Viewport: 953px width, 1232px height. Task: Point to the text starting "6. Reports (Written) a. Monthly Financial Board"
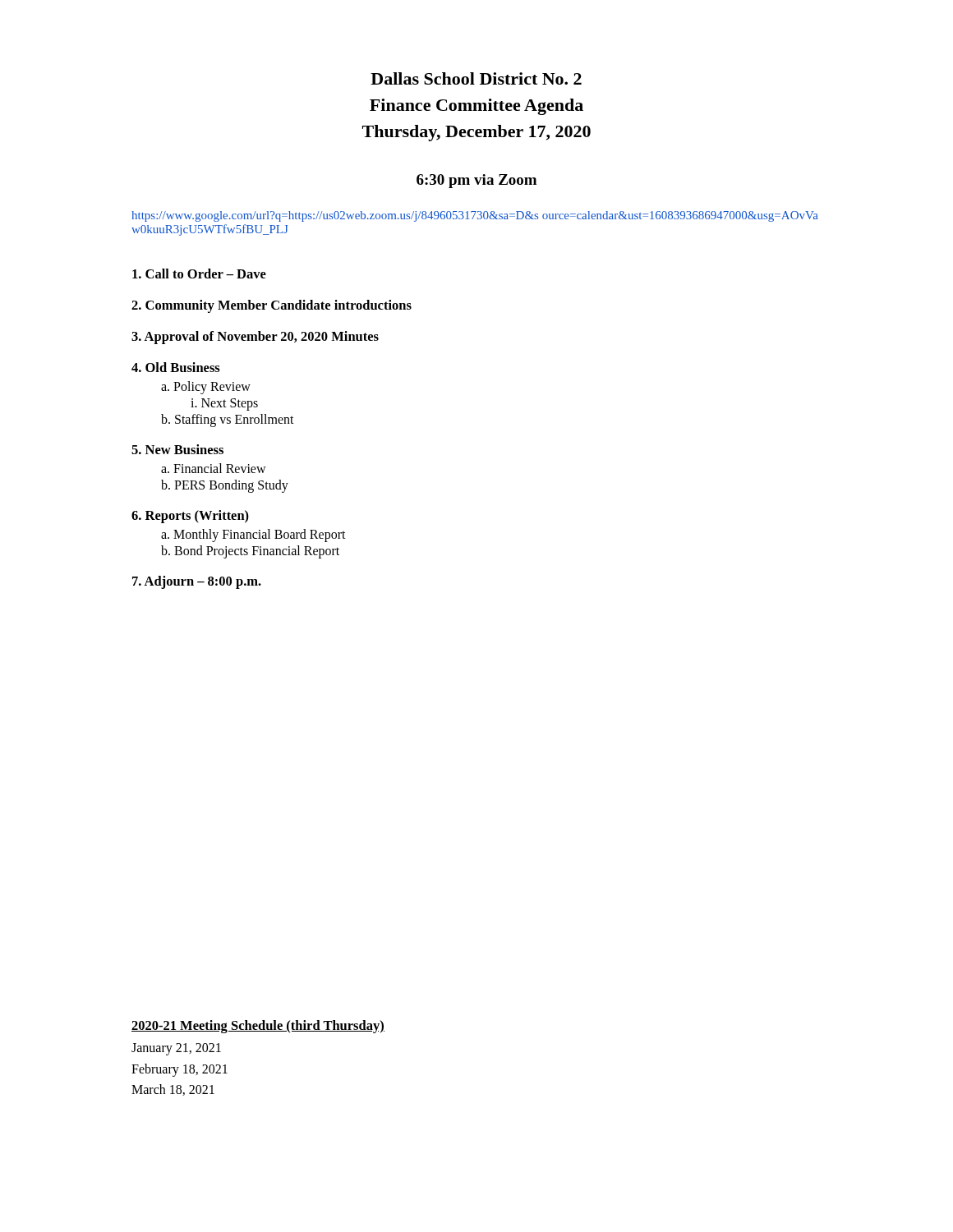[x=190, y=517]
